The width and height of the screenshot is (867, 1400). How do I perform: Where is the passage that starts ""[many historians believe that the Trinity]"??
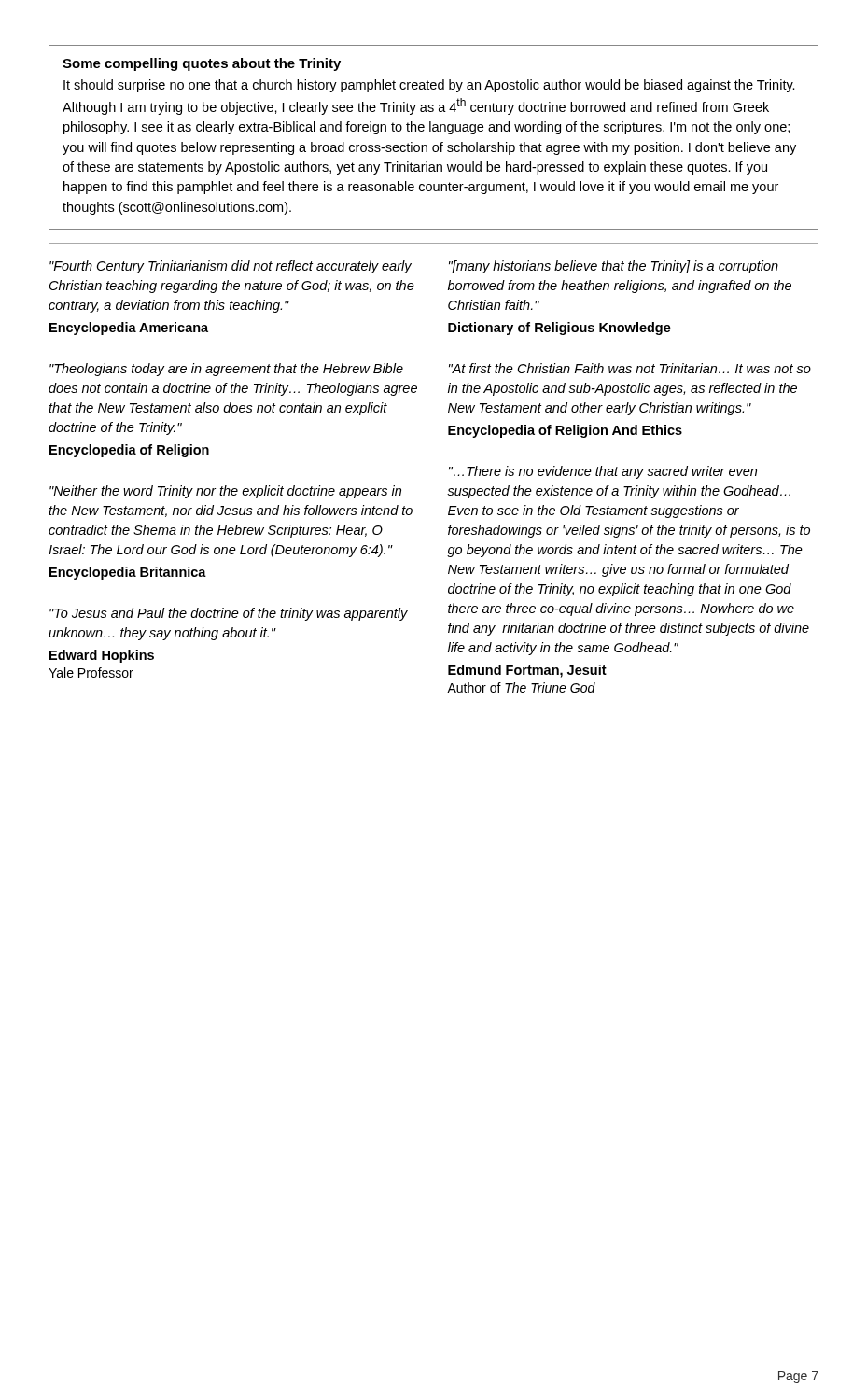pos(633,297)
